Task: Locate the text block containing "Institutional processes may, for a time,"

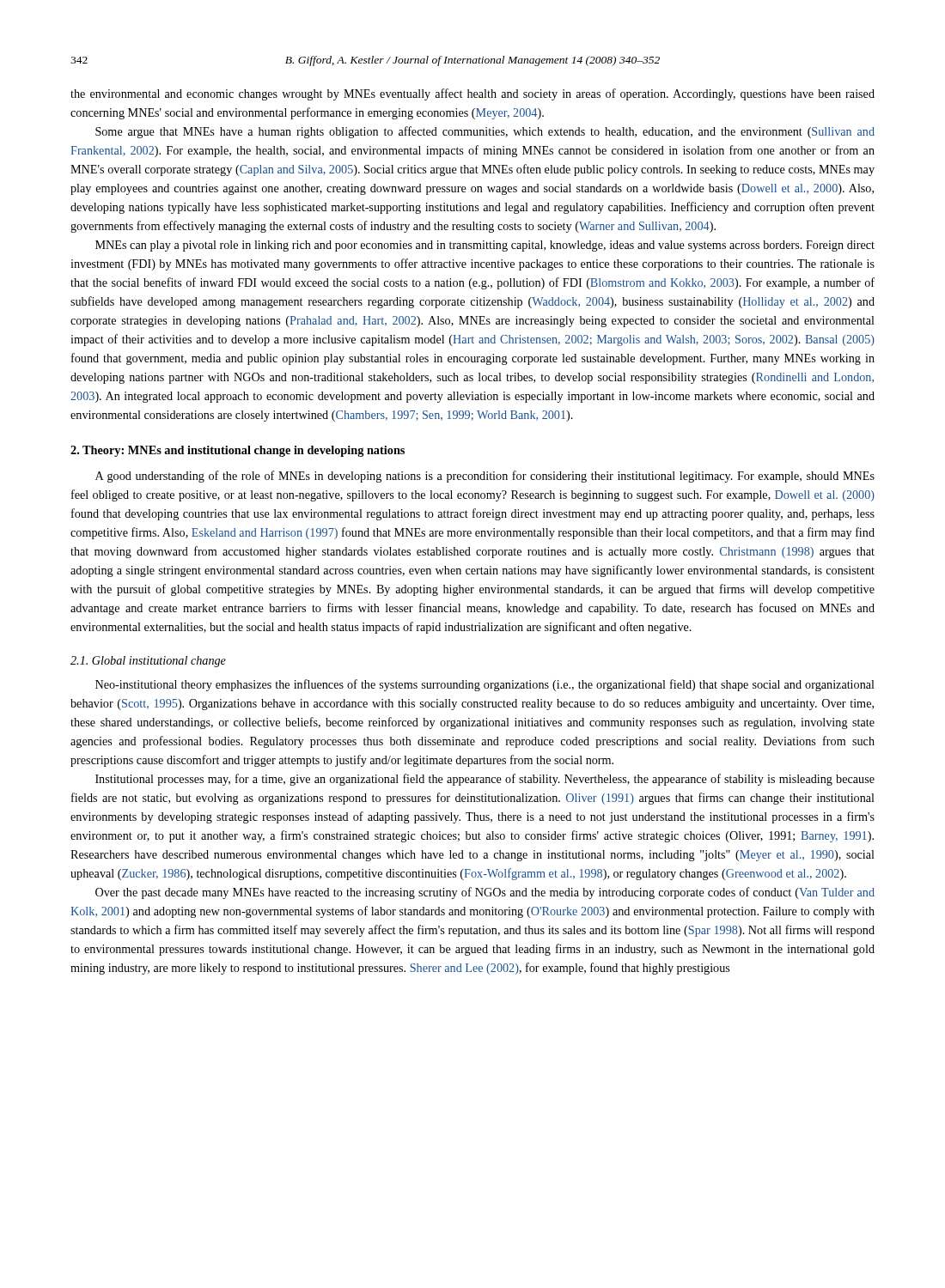Action: click(x=472, y=826)
